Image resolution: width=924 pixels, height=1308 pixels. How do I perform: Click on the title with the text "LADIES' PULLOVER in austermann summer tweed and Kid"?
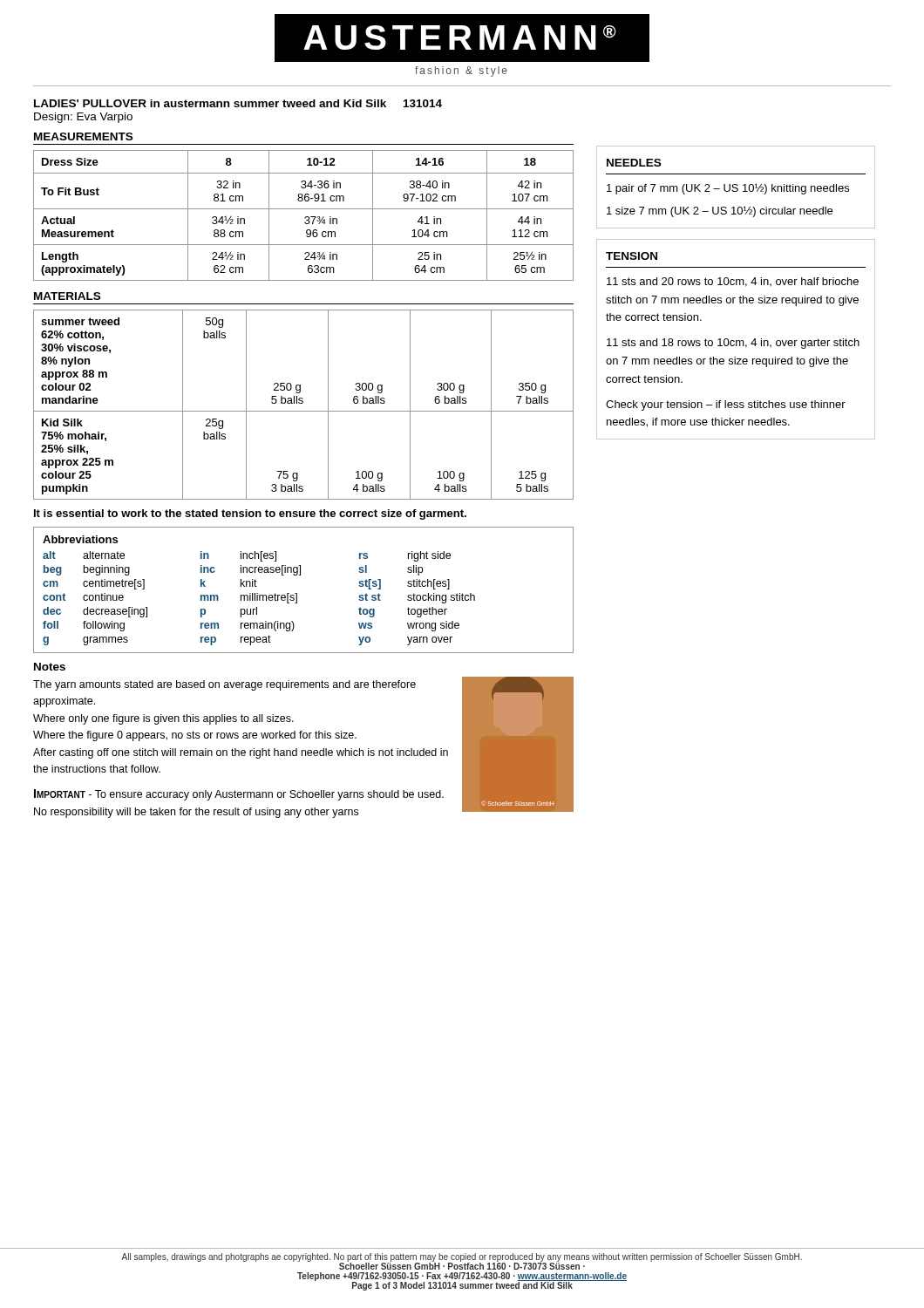(238, 110)
